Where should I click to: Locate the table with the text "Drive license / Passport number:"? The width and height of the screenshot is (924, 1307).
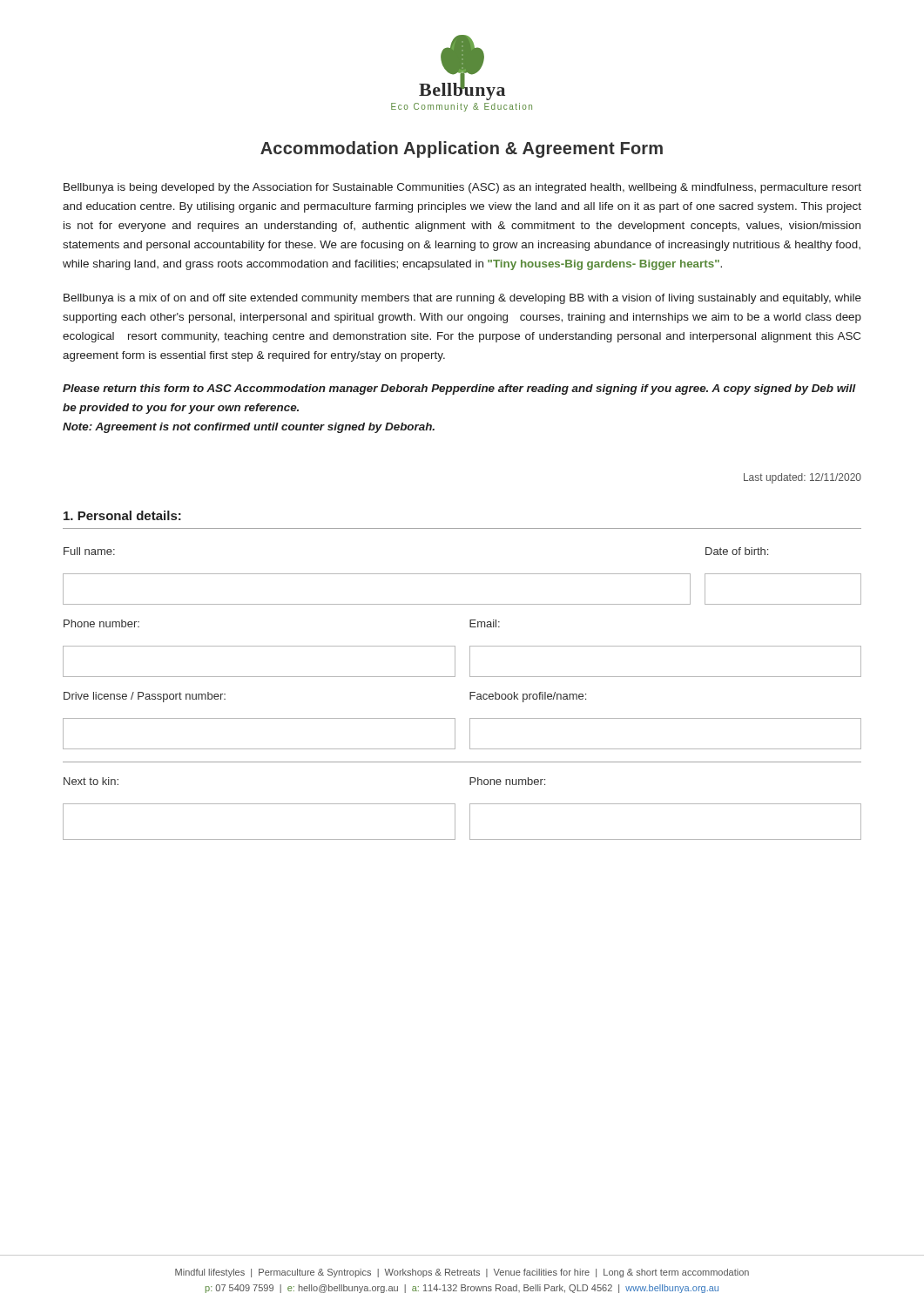pyautogui.click(x=462, y=720)
